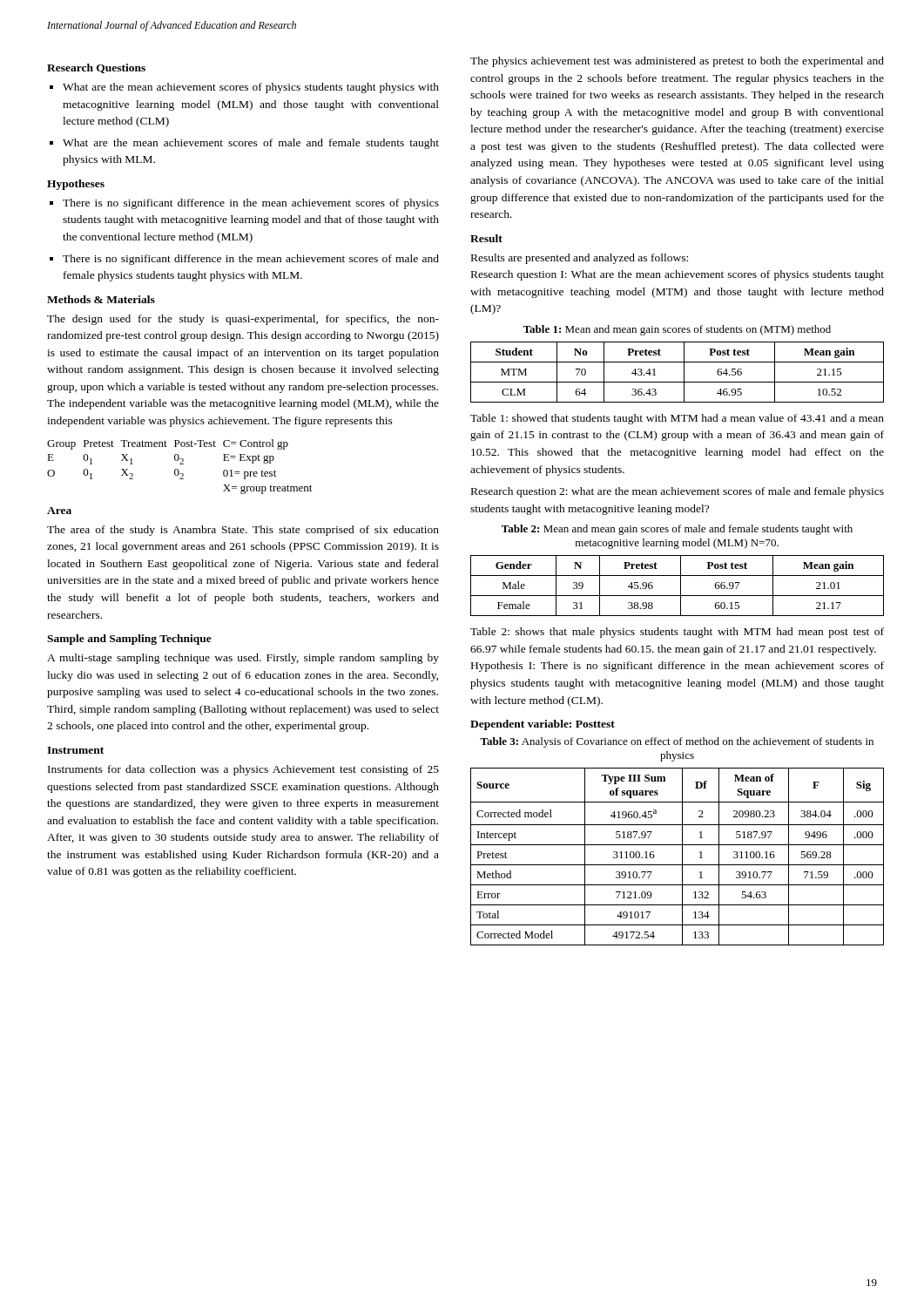924x1307 pixels.
Task: Find the region starting "Instruments for data collection"
Action: coord(243,820)
